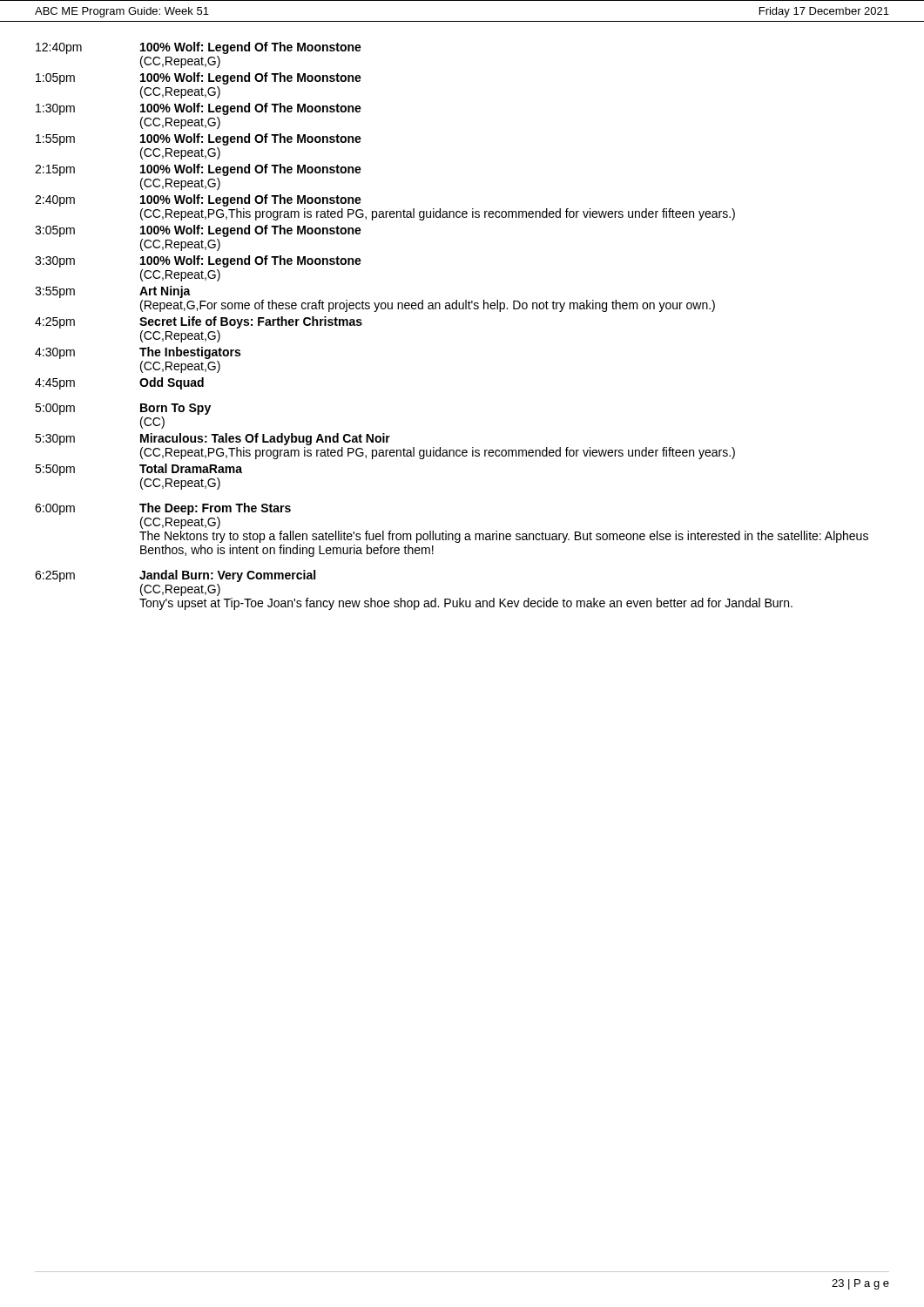Image resolution: width=924 pixels, height=1307 pixels.
Task: Find the list item with the text "4:30pm The Inbestigators"
Action: (138, 353)
